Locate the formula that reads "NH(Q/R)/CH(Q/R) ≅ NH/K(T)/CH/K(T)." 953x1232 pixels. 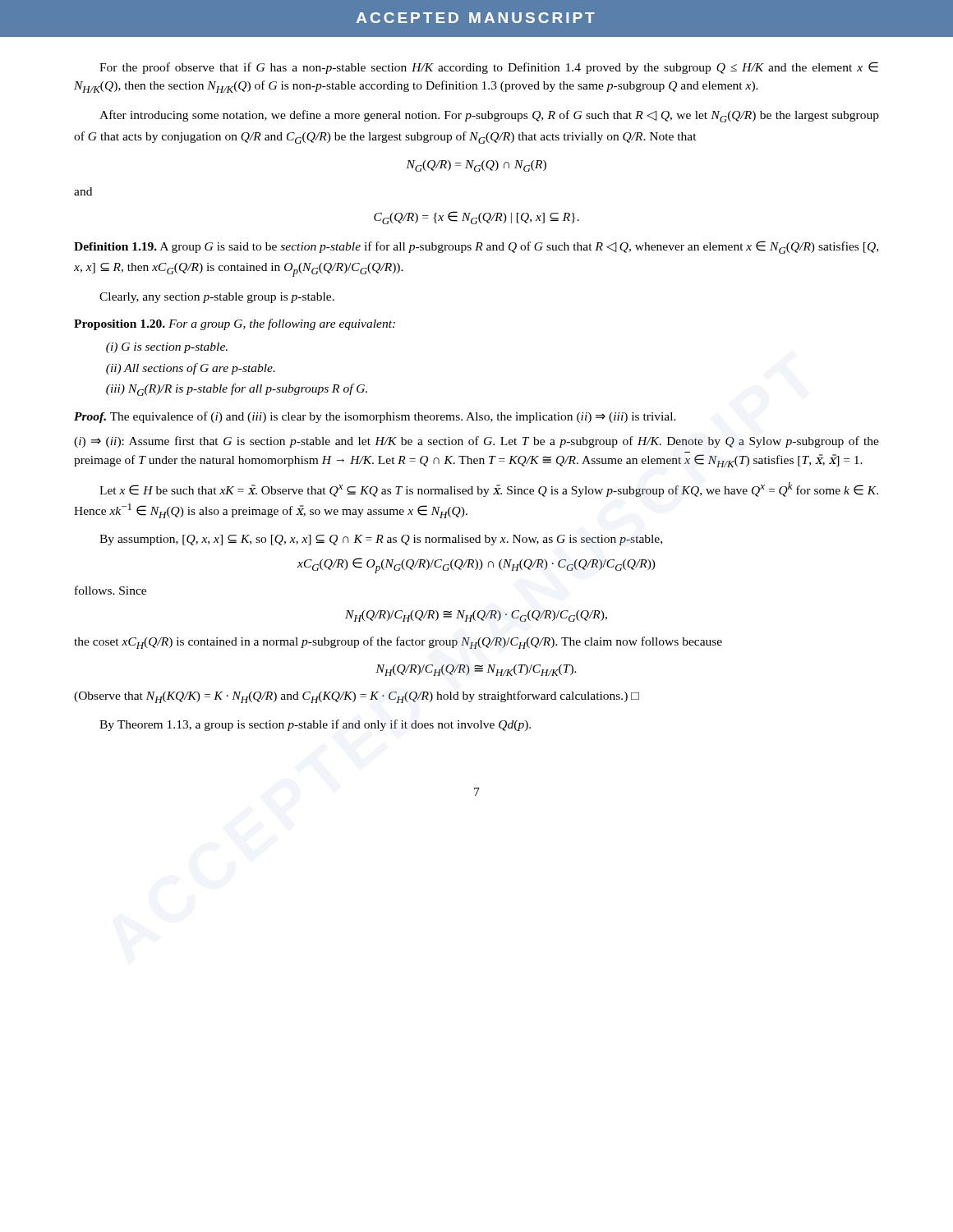coord(476,670)
